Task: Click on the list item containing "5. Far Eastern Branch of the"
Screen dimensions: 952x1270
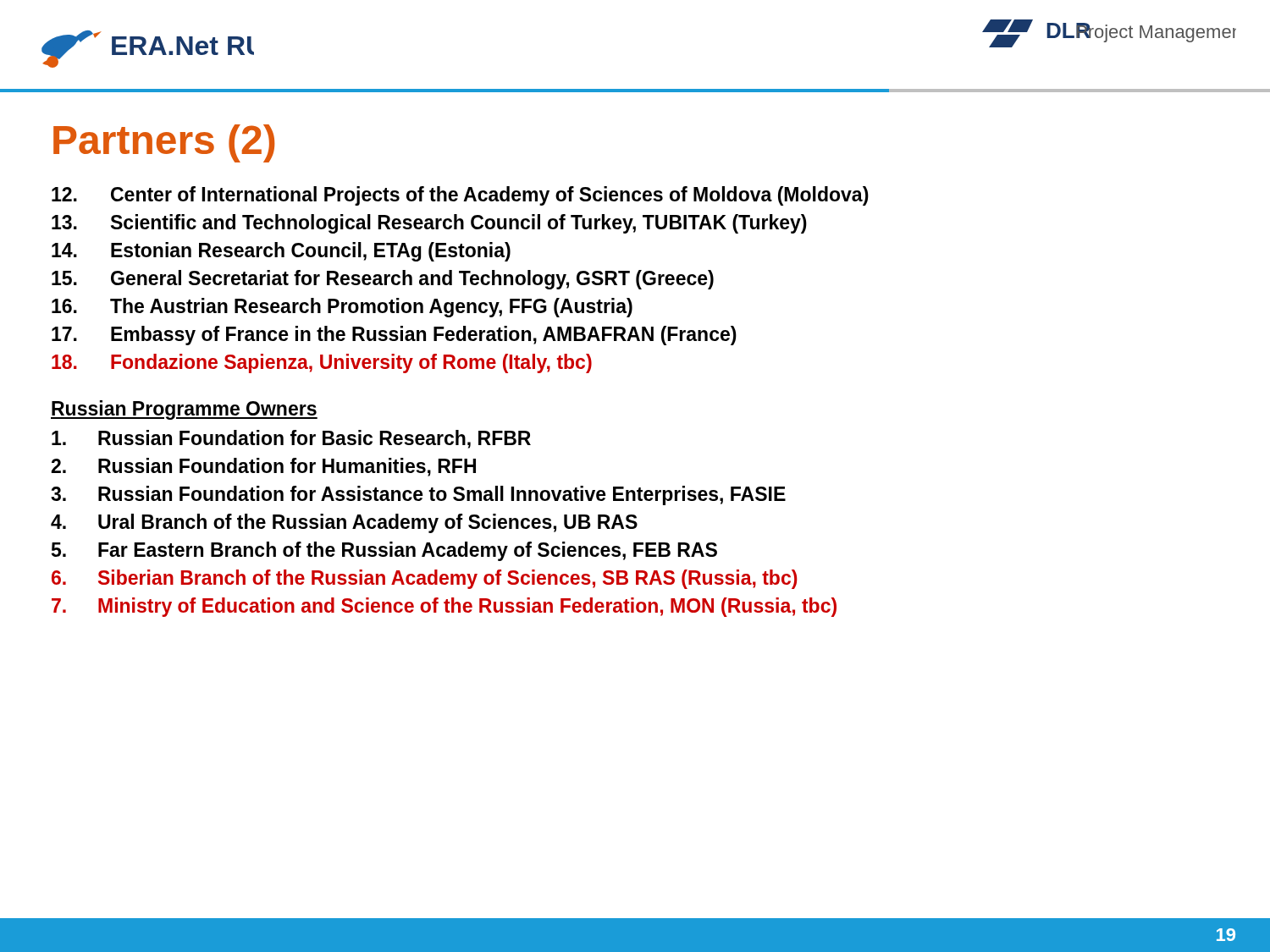Action: 384,550
